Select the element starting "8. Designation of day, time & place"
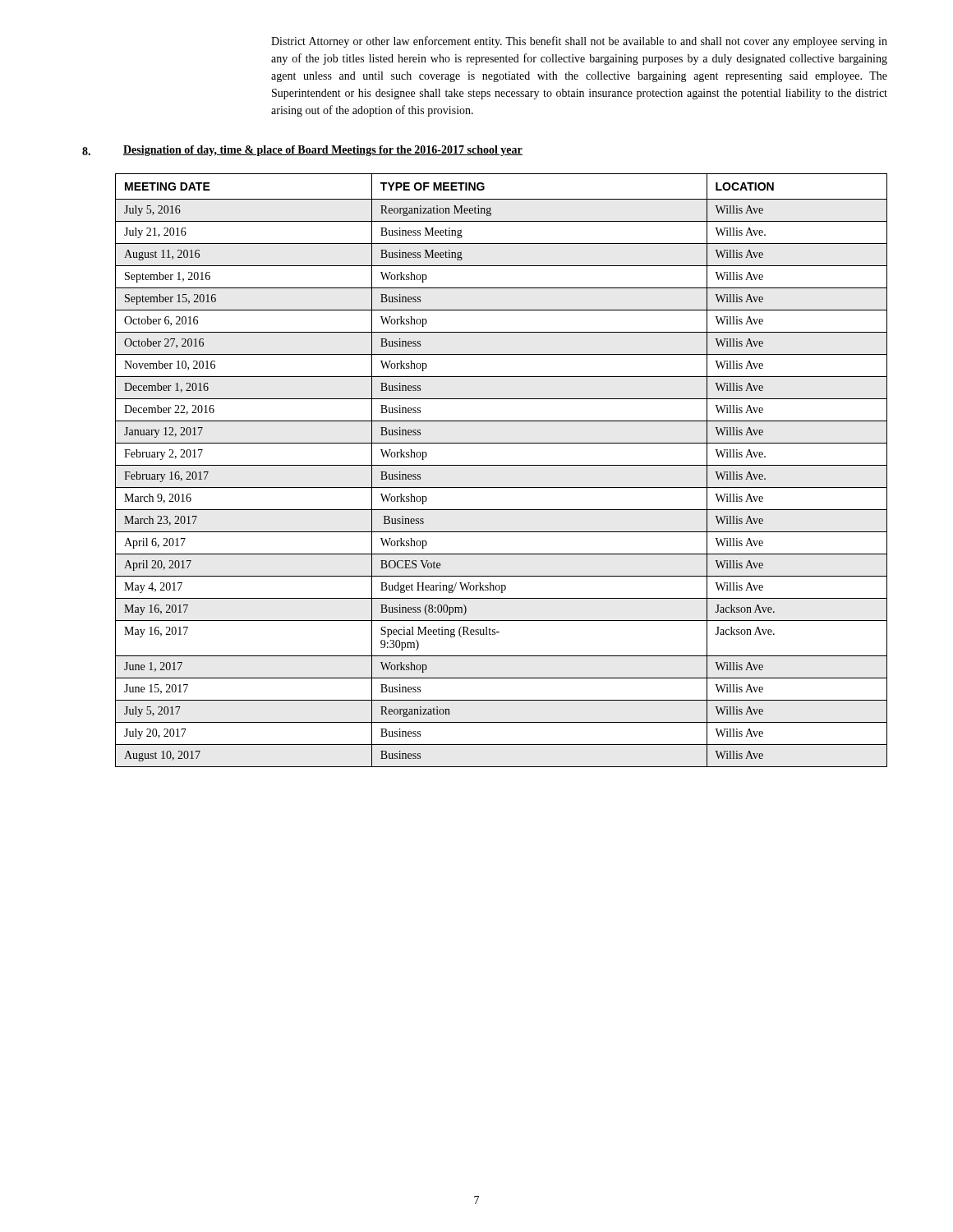This screenshot has height=1232, width=953. point(302,151)
